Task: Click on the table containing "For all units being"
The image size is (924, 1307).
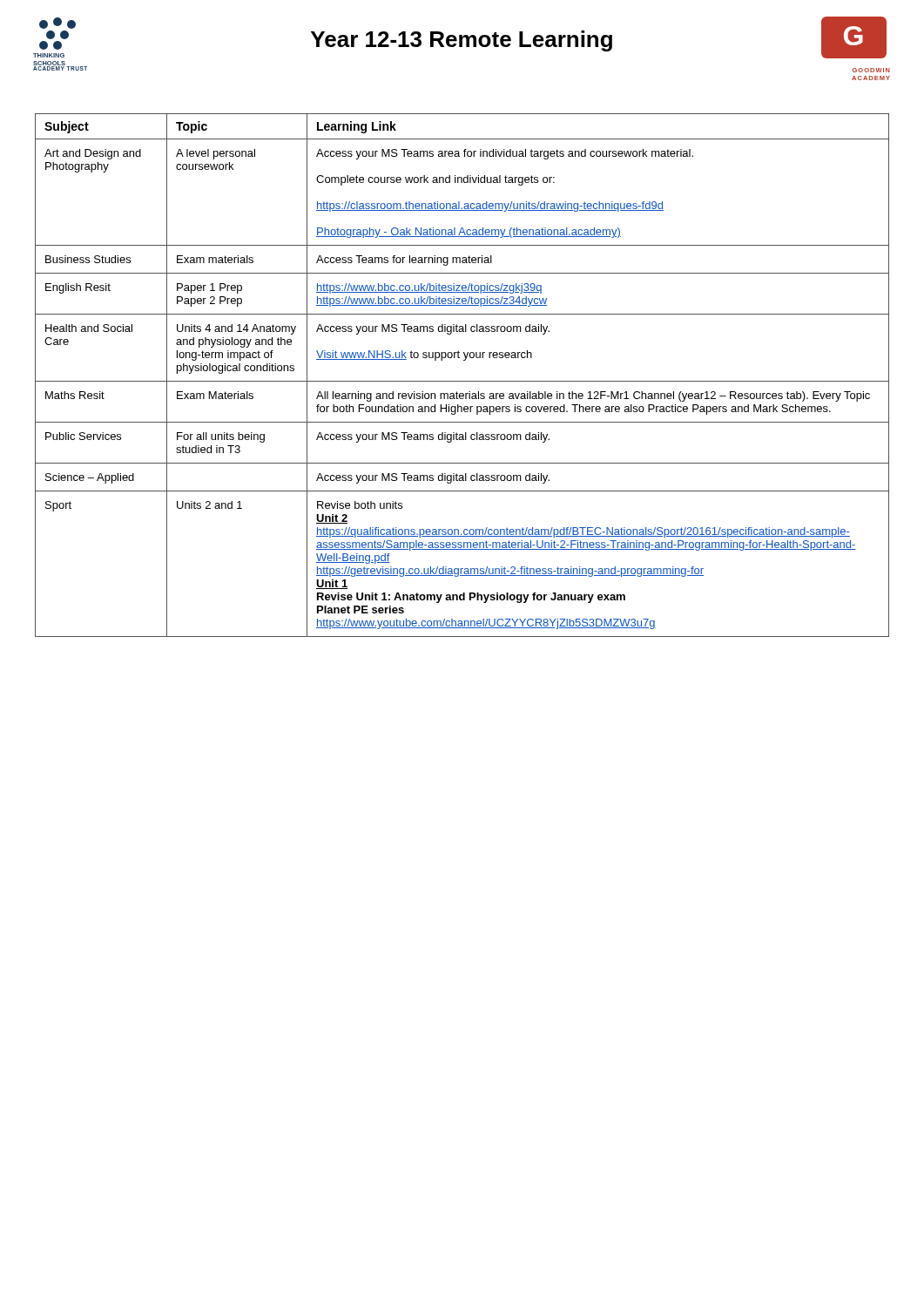Action: pos(462,375)
